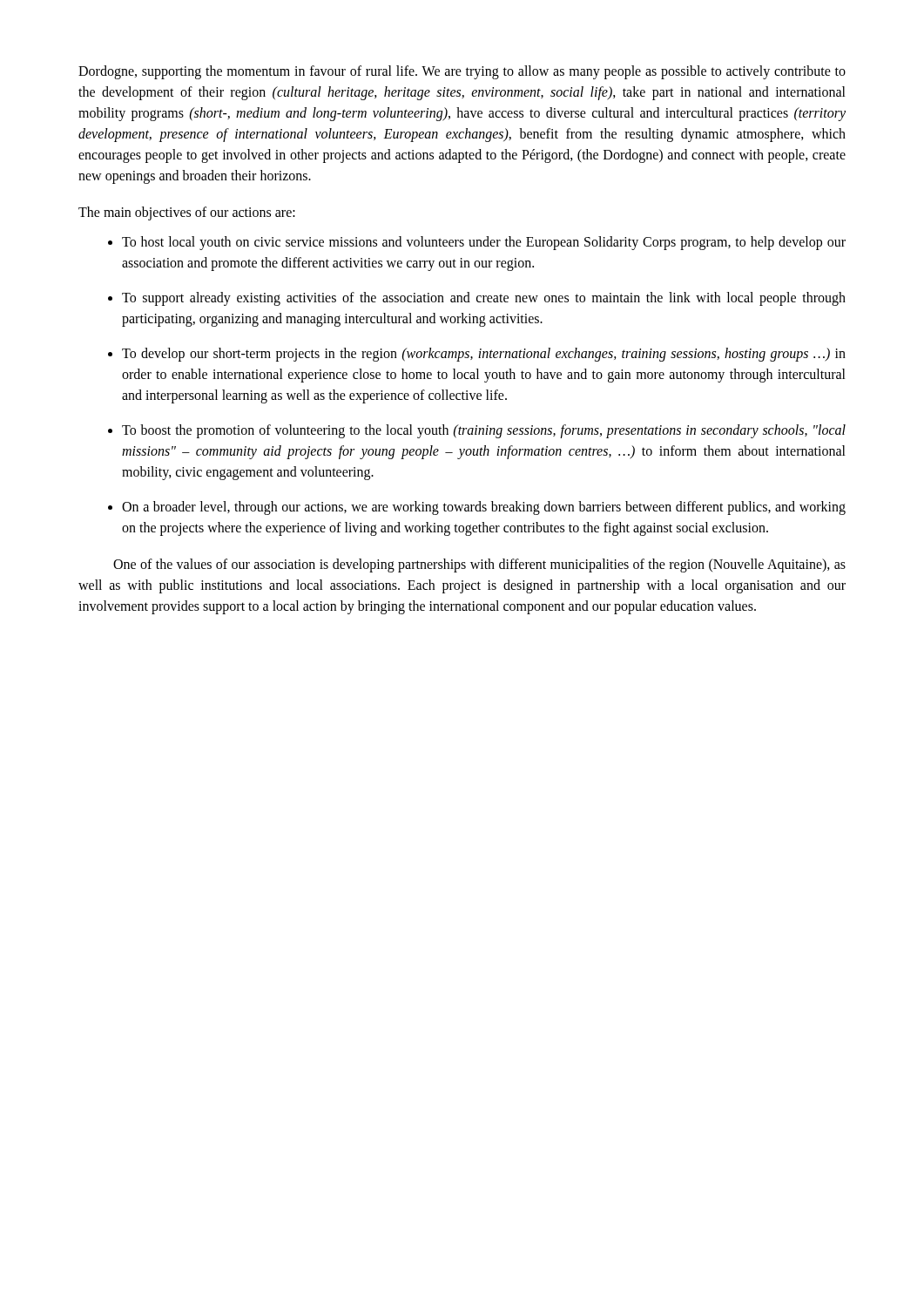This screenshot has height=1307, width=924.
Task: Find the passage starting "The main objectives of our actions"
Action: pyautogui.click(x=187, y=212)
